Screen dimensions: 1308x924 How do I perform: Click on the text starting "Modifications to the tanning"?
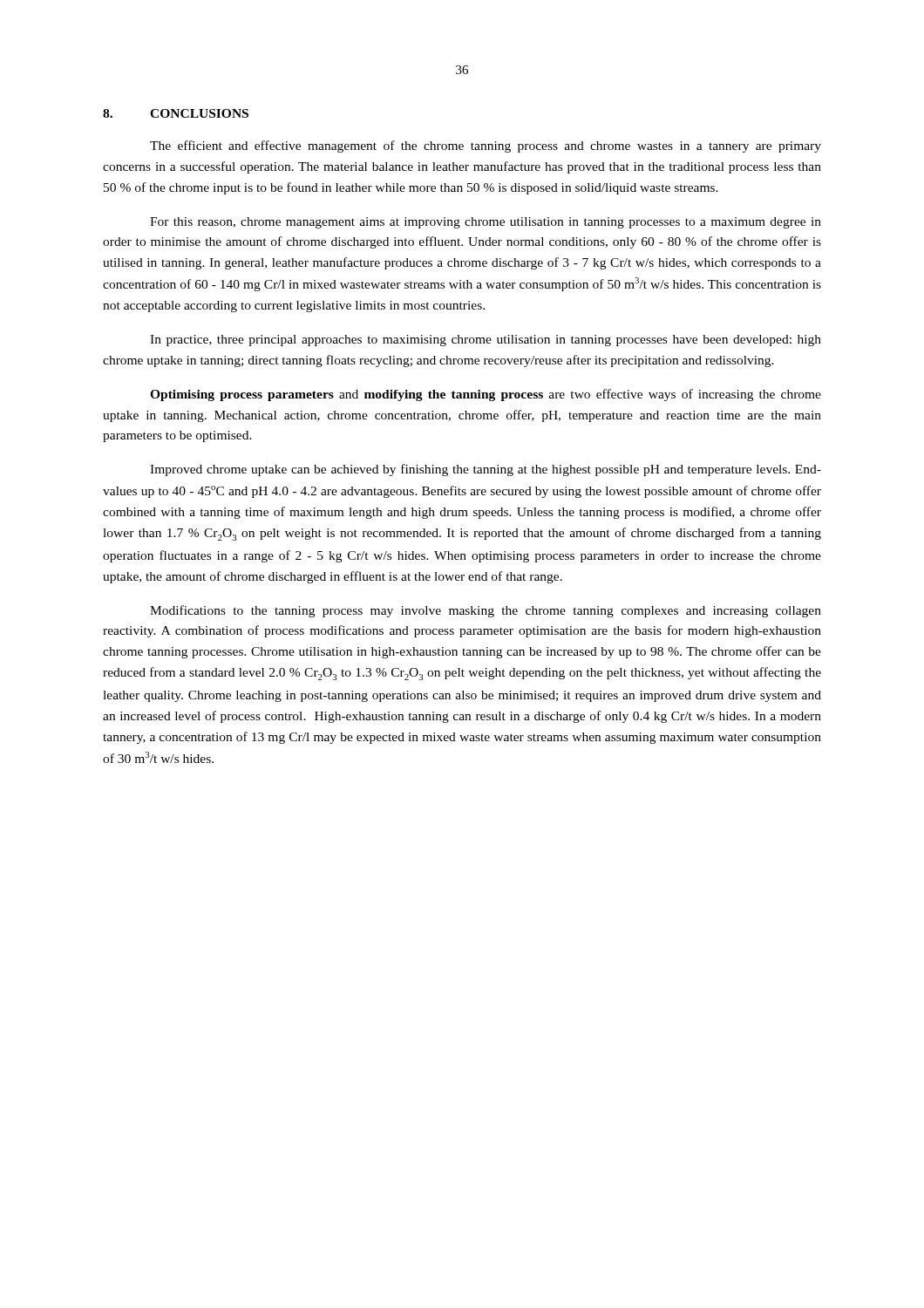coord(462,684)
